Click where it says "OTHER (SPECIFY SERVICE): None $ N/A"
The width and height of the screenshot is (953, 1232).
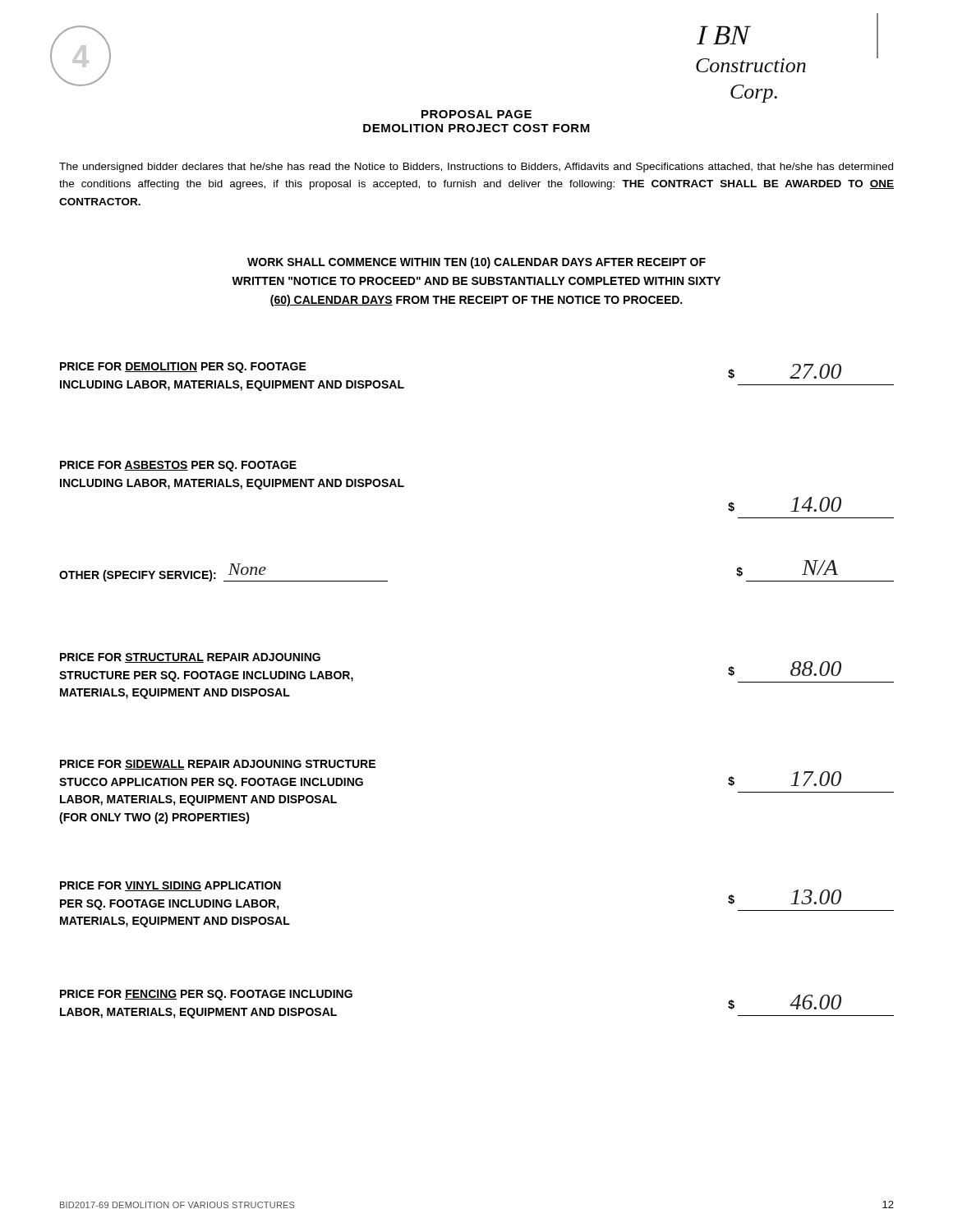tap(207, 571)
